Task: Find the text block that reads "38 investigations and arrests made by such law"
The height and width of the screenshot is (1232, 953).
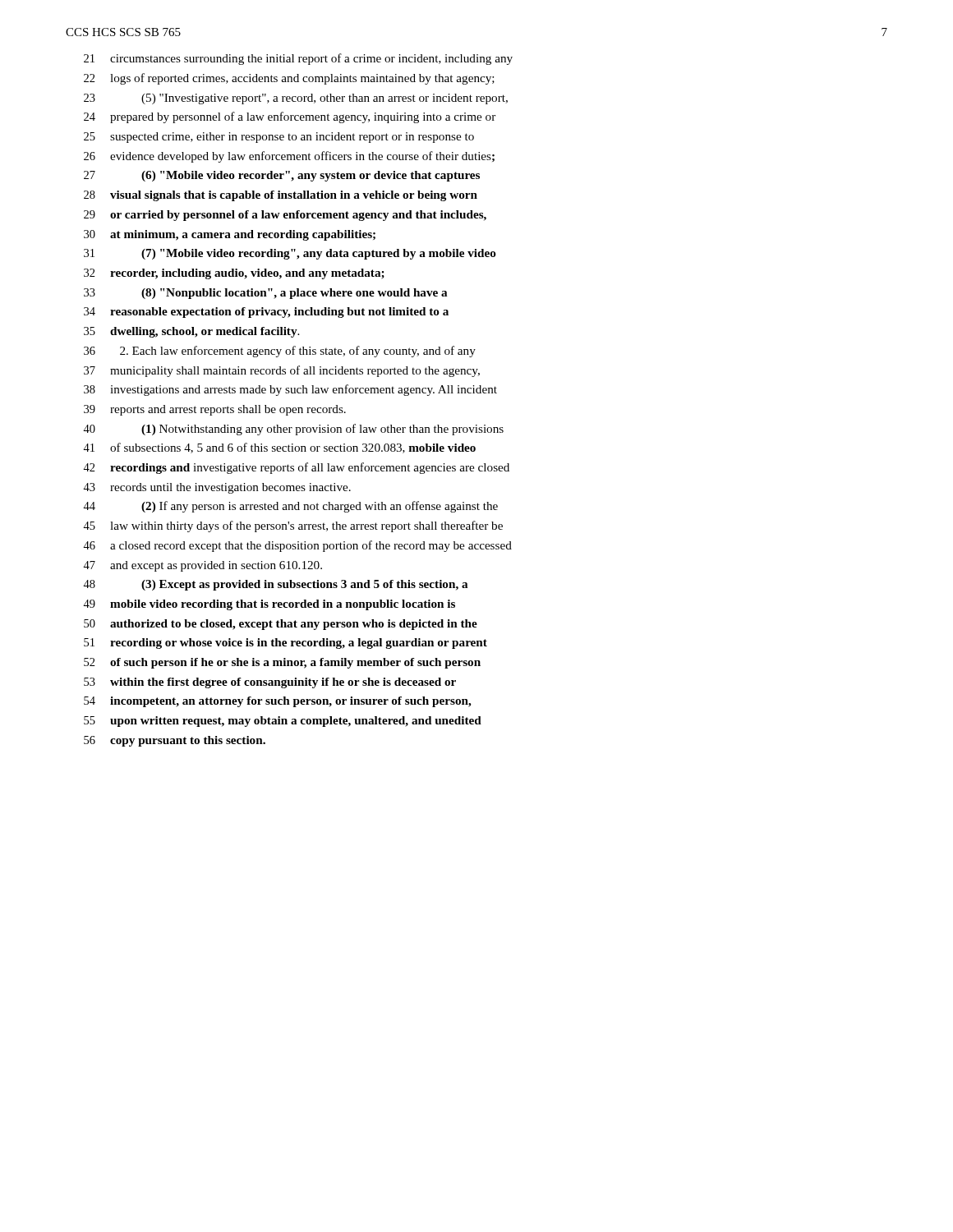Action: click(476, 389)
